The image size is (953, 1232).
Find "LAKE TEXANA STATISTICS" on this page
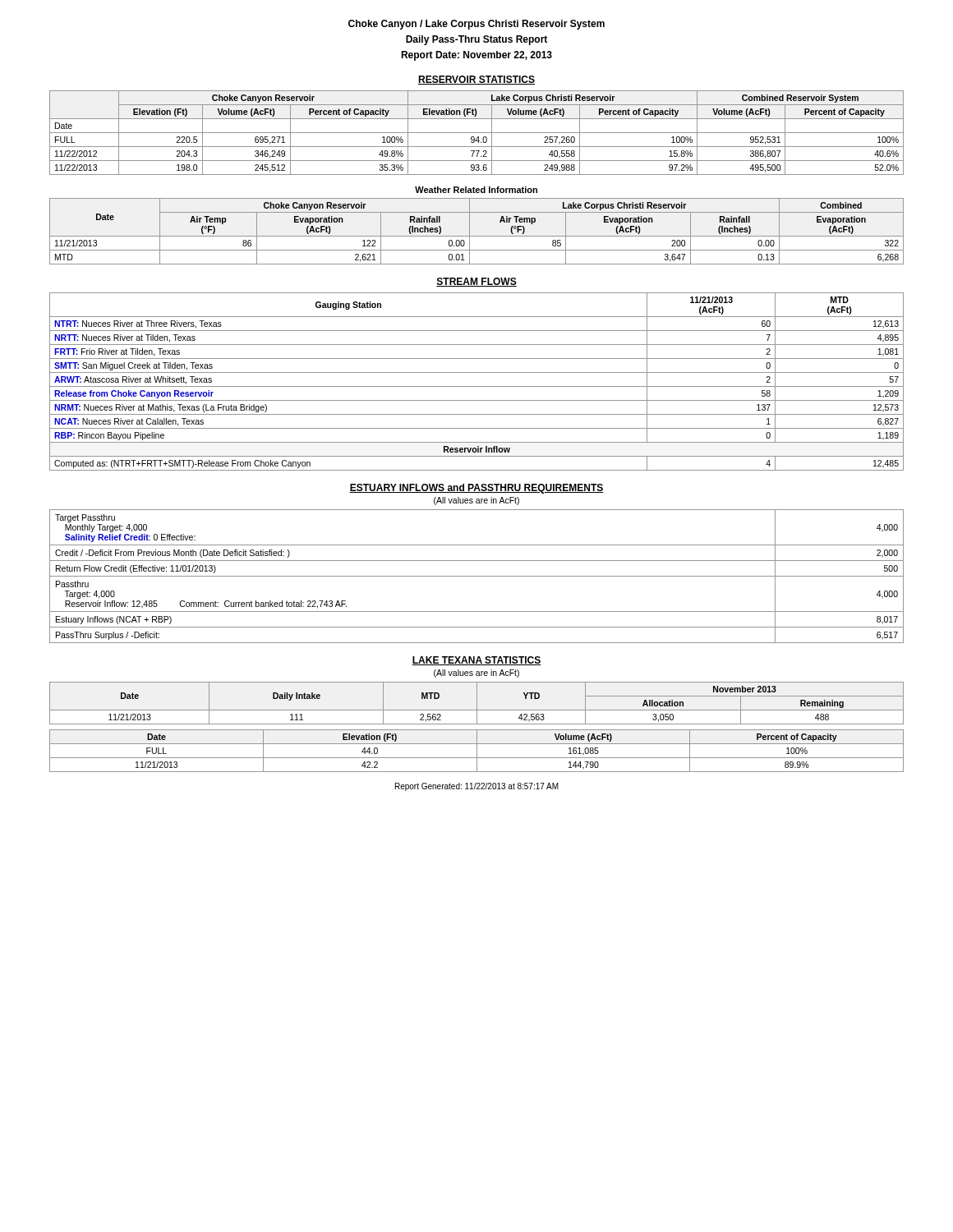(x=476, y=660)
